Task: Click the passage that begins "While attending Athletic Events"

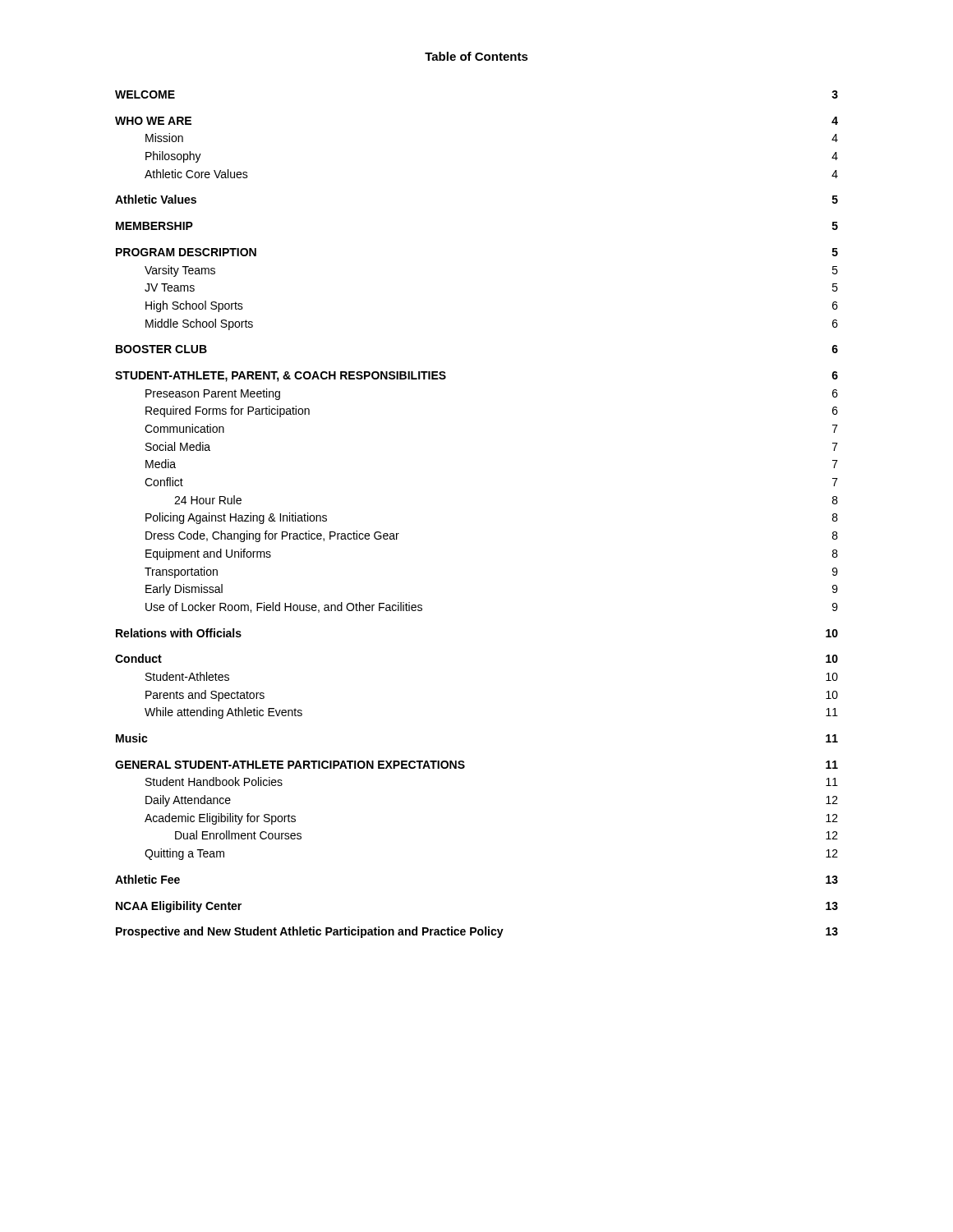Action: (x=219, y=713)
